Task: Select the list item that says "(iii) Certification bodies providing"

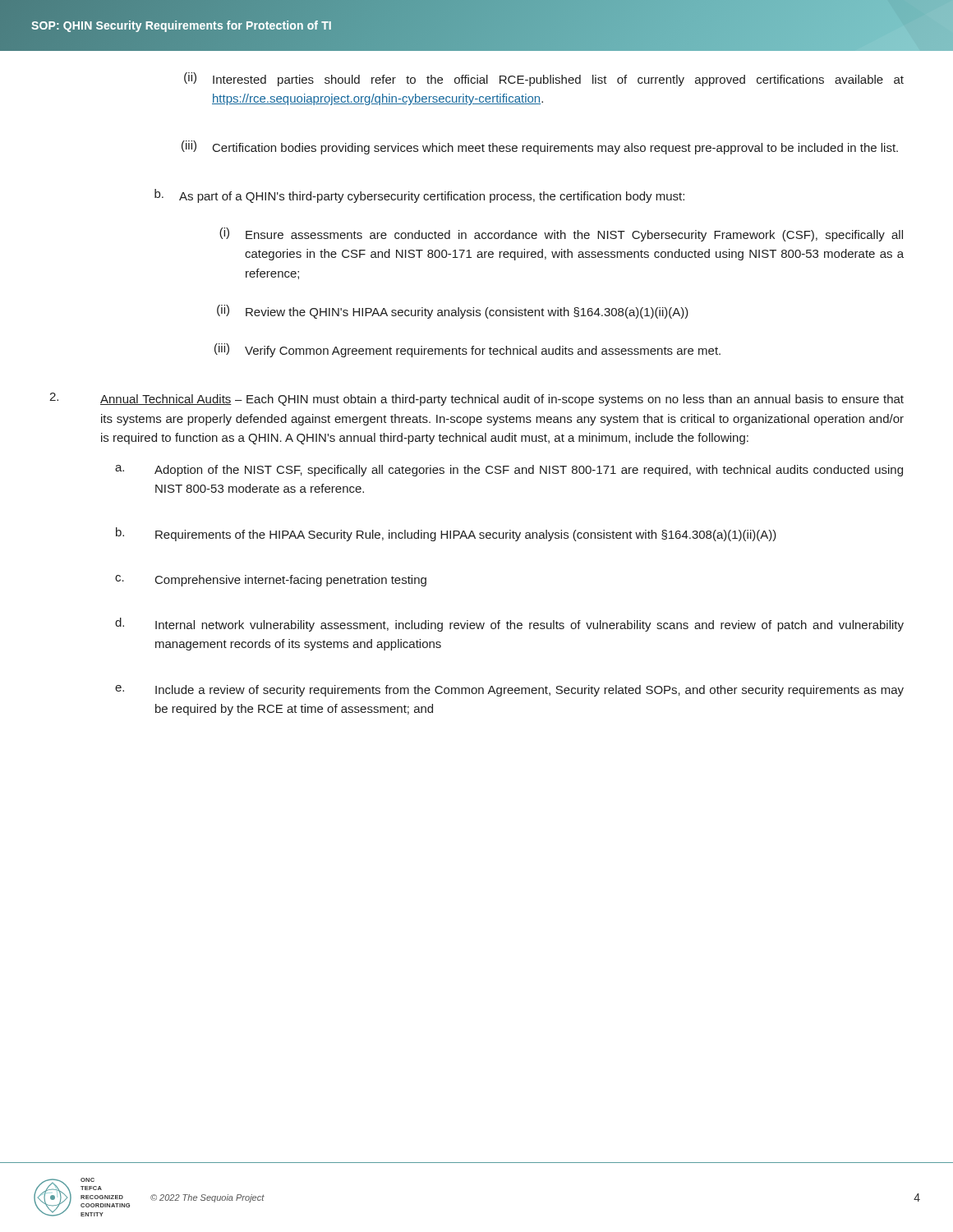Action: coord(526,147)
